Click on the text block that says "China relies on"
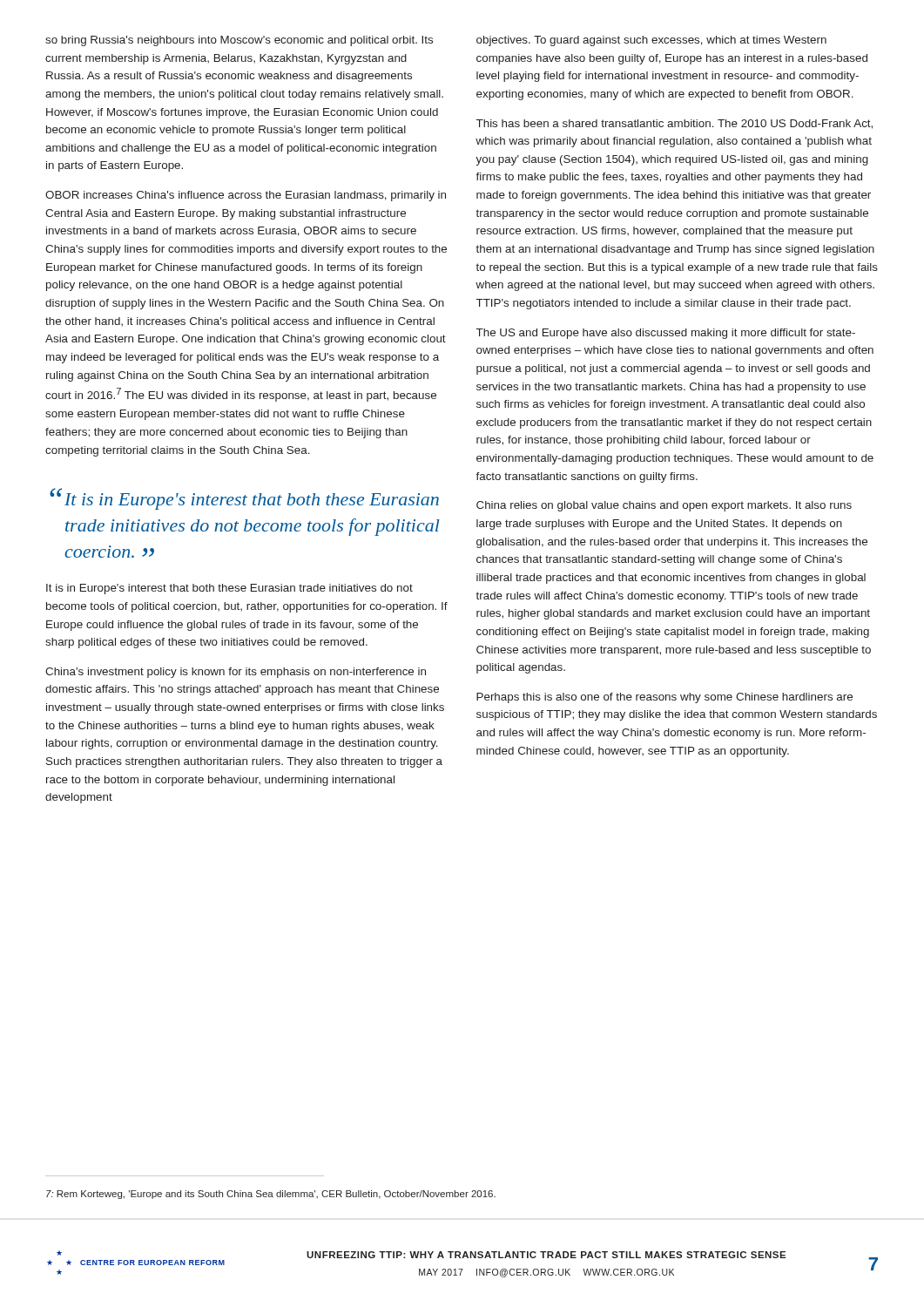 click(x=677, y=587)
